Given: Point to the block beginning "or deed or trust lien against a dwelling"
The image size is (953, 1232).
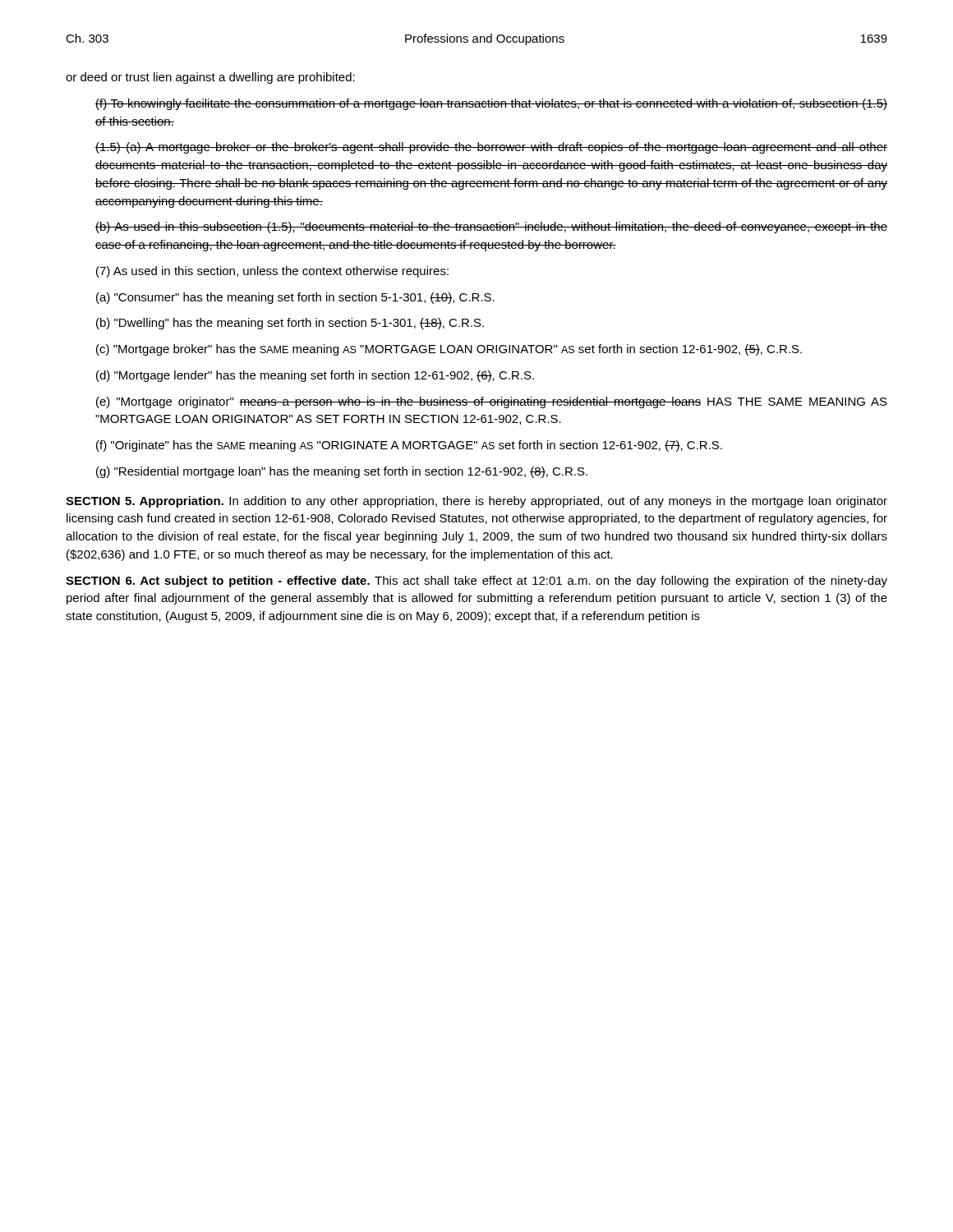Looking at the screenshot, I should click(x=210, y=78).
